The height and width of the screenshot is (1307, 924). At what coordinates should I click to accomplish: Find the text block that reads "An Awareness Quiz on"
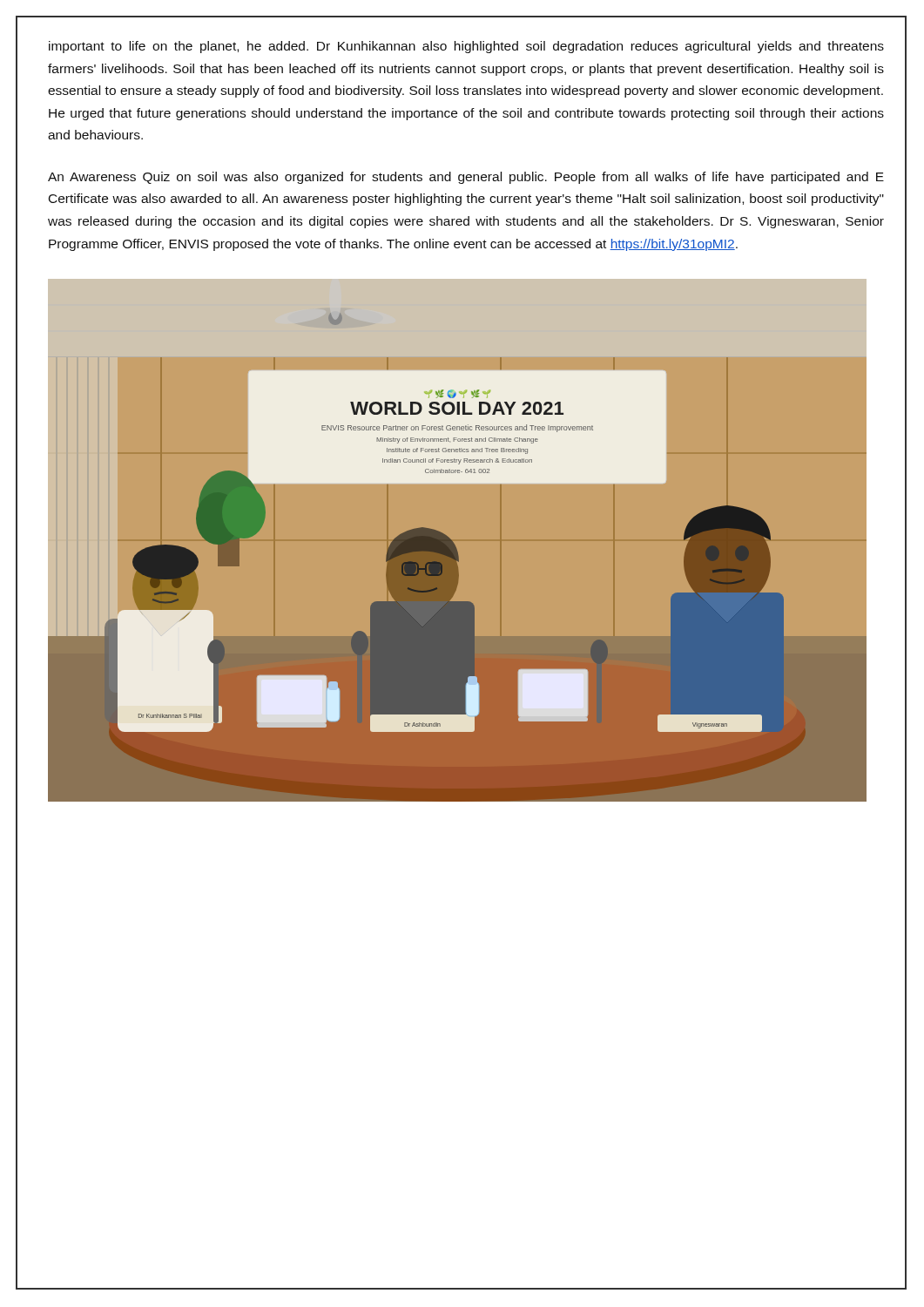tap(466, 210)
